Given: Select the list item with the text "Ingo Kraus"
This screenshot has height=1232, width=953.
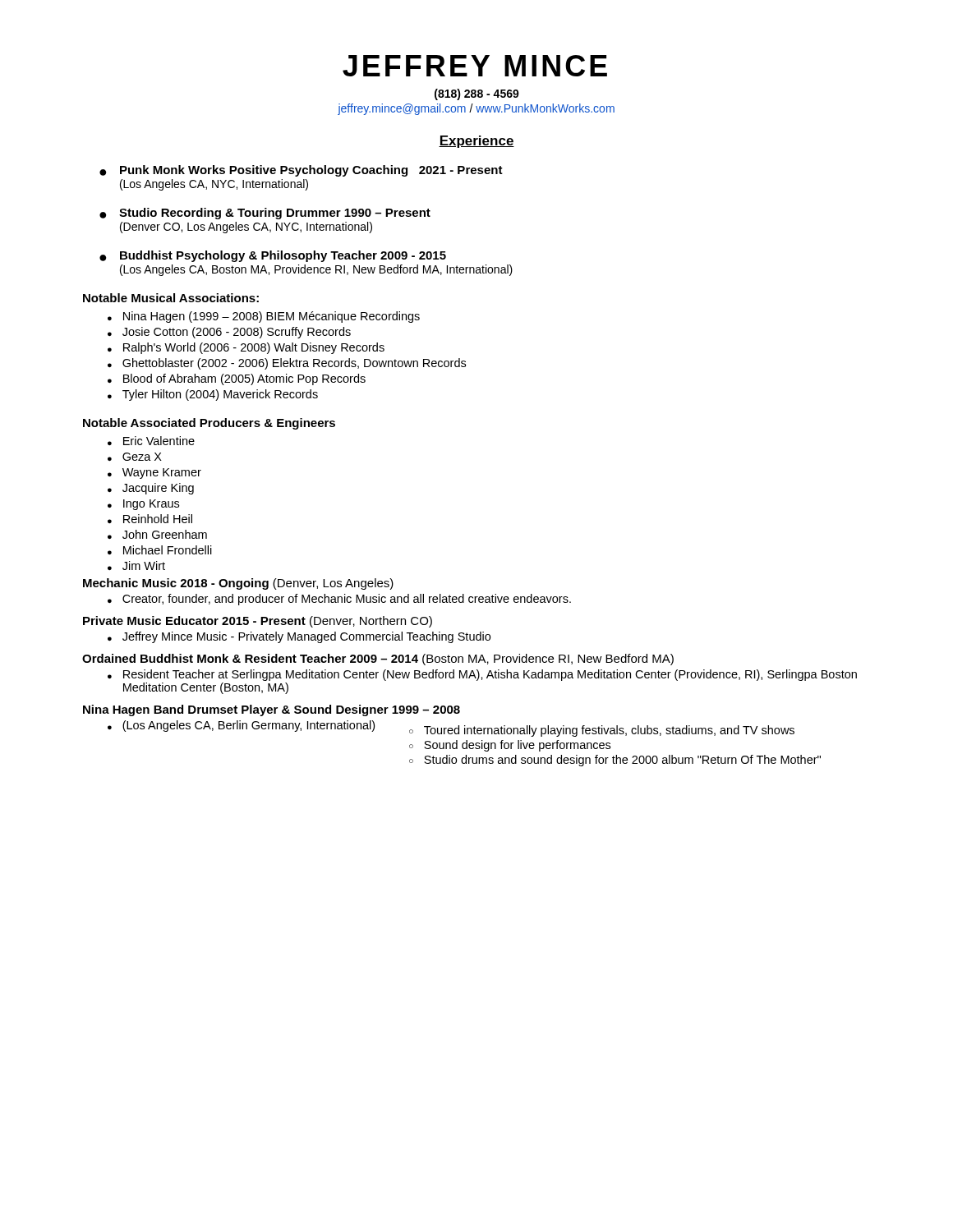Looking at the screenshot, I should tap(151, 503).
